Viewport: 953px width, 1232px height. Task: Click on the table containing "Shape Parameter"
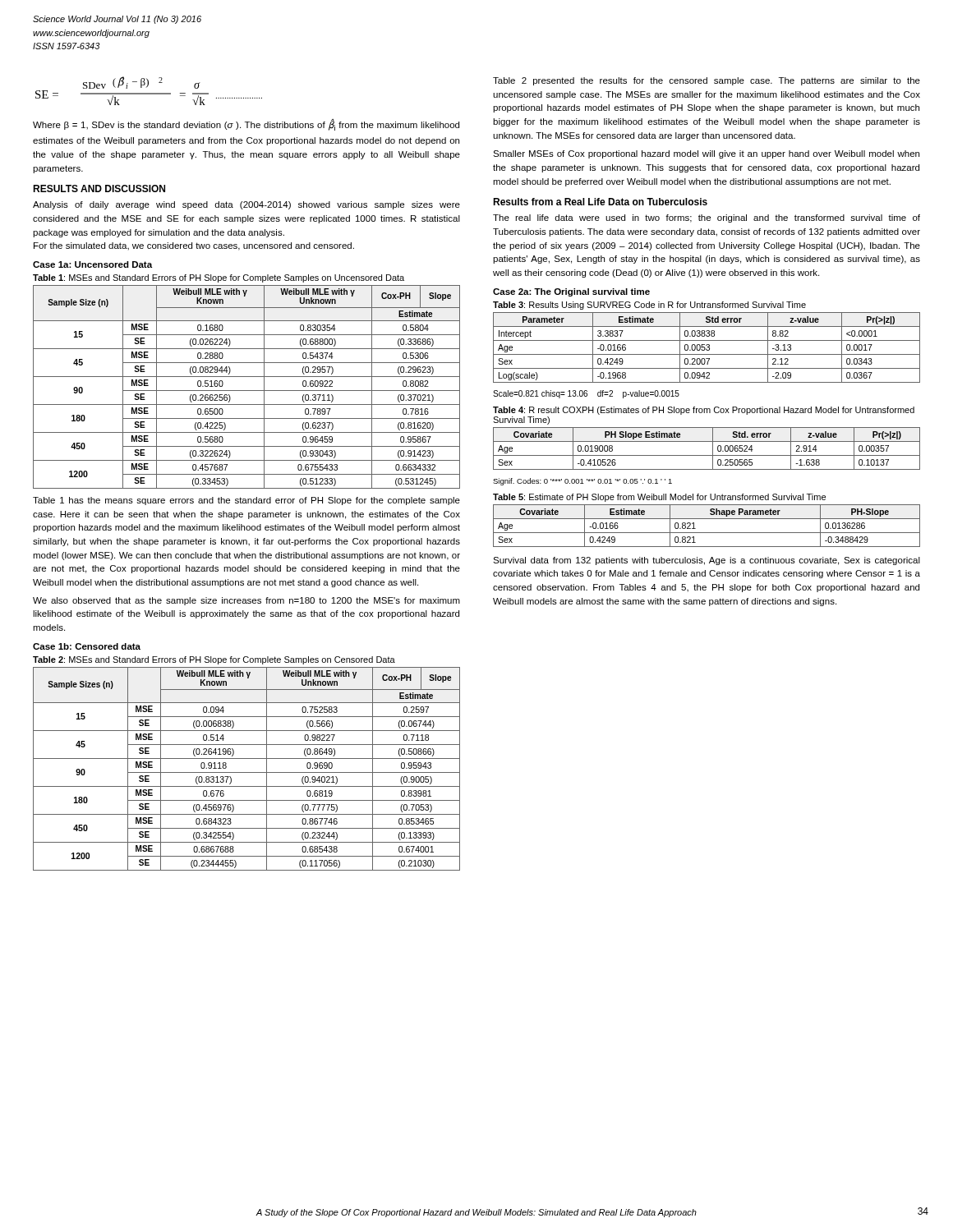click(x=707, y=525)
